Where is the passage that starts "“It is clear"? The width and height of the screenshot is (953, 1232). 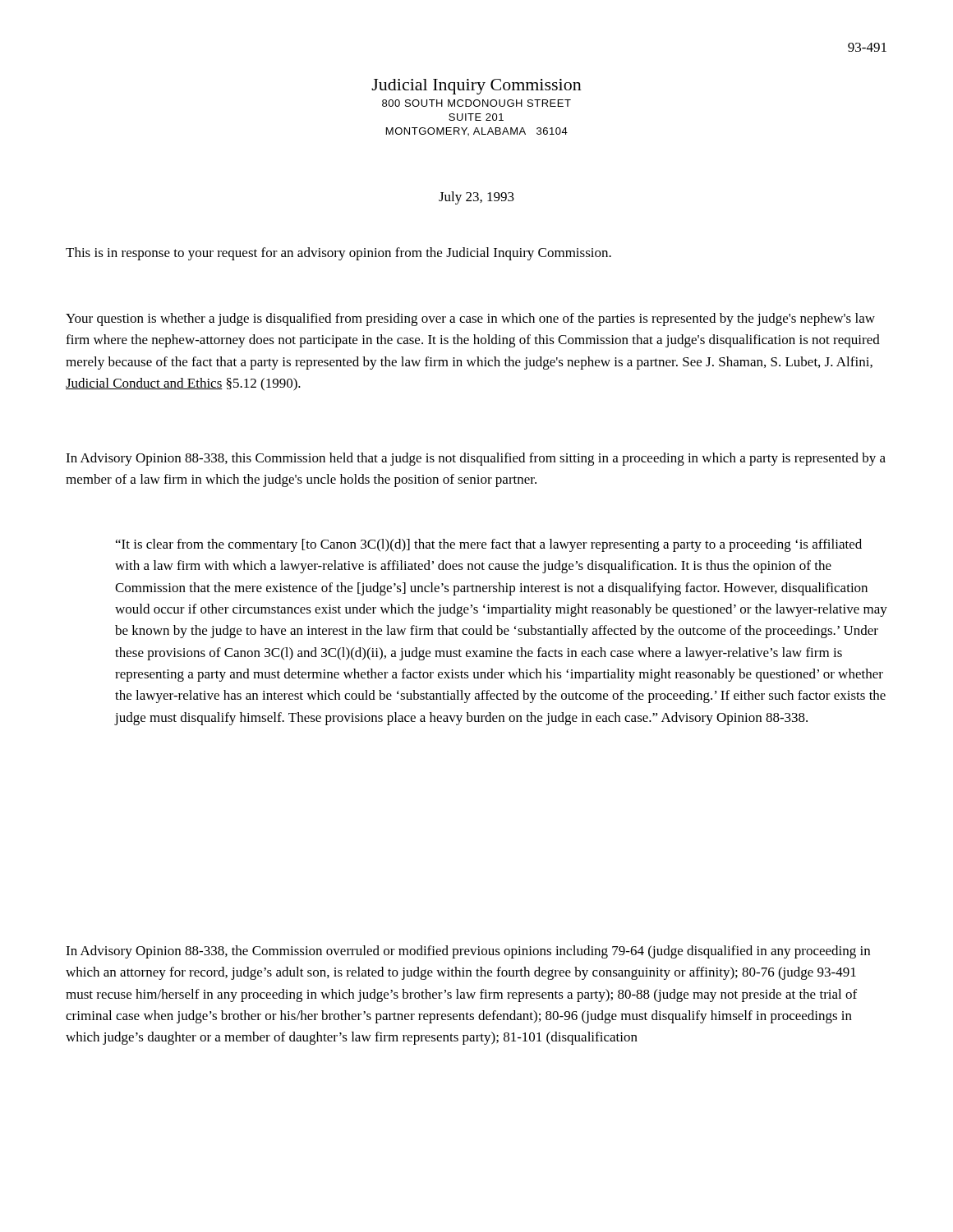point(501,631)
